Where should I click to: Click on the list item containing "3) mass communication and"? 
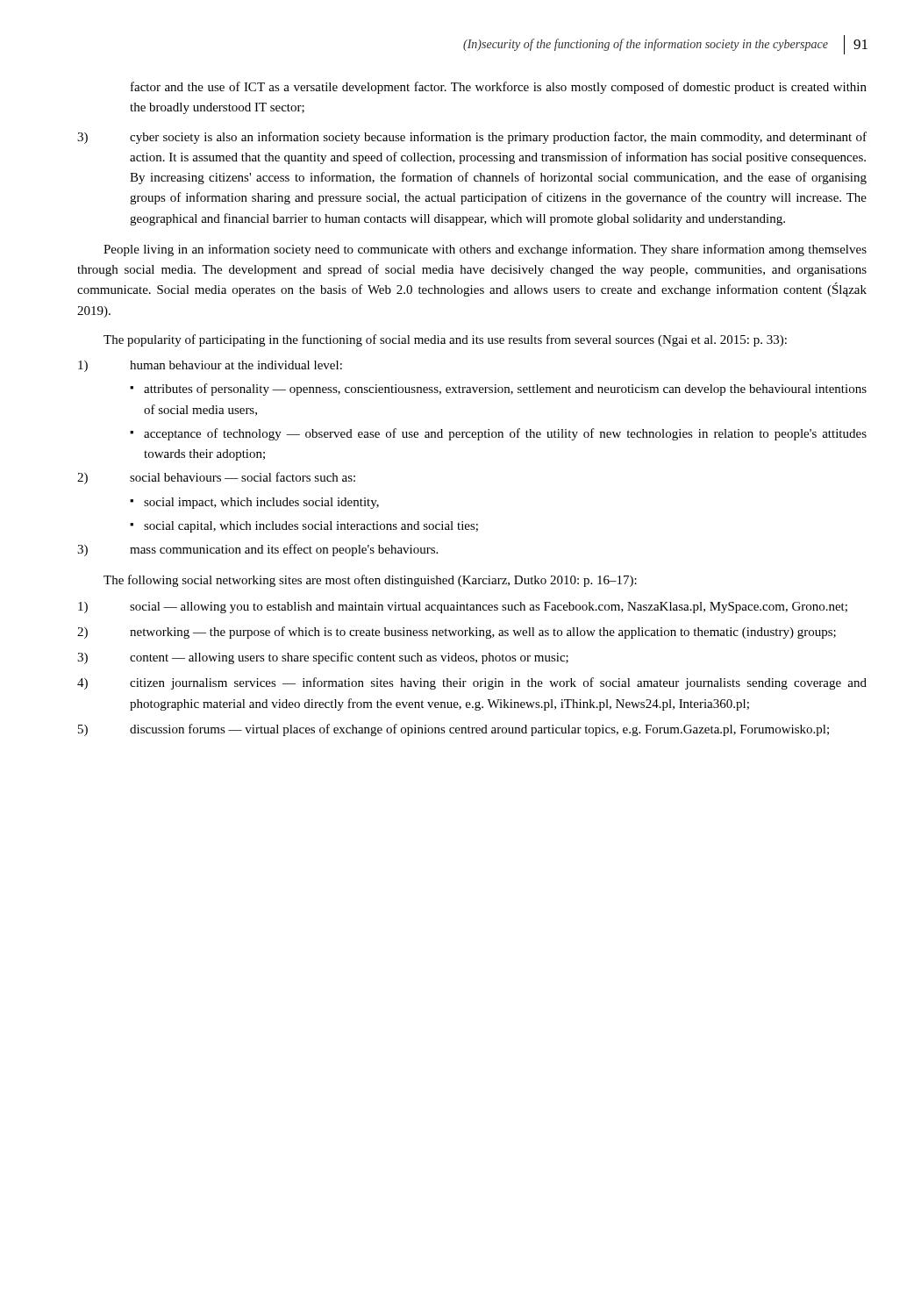coord(257,550)
